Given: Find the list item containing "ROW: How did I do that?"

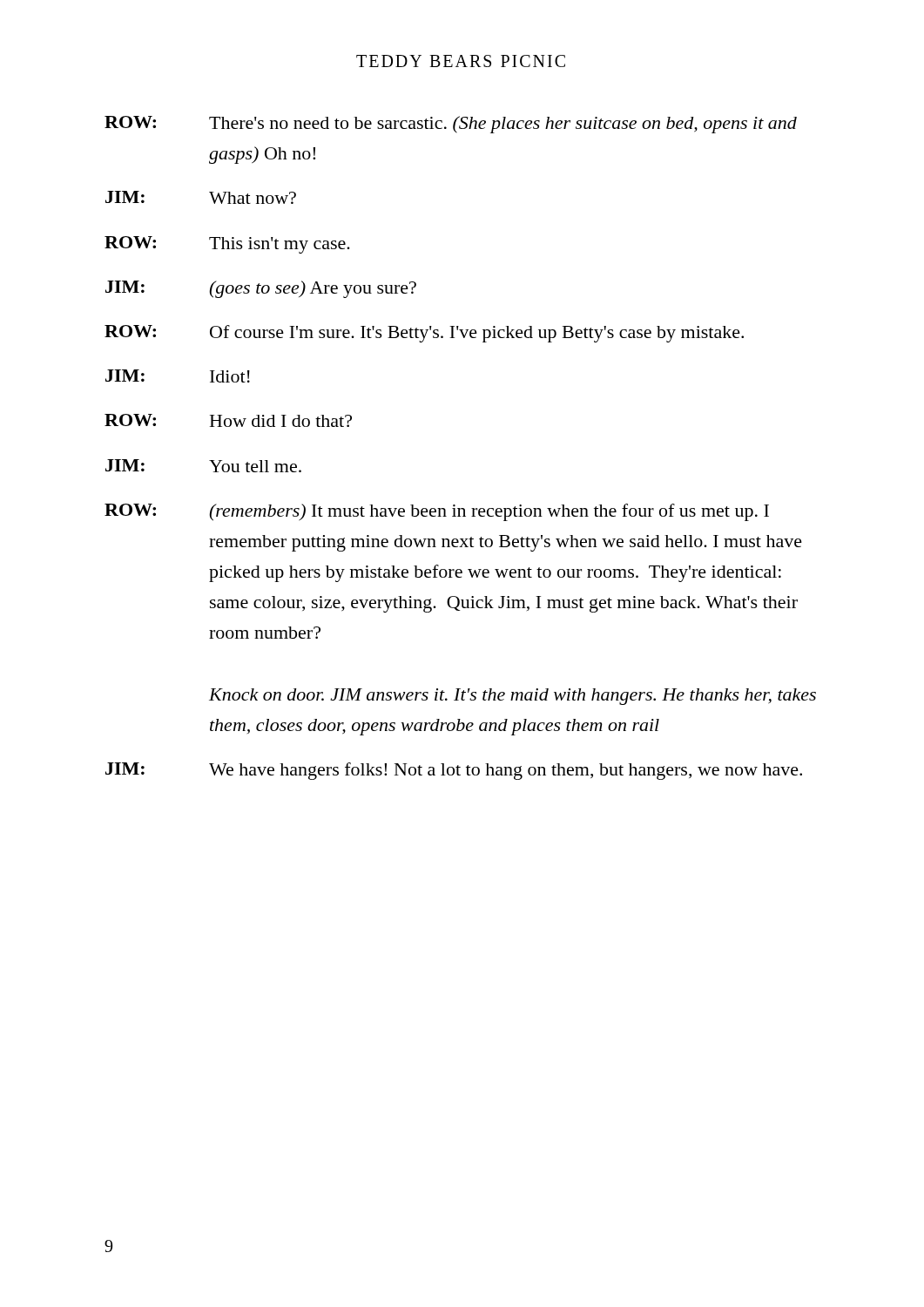Looking at the screenshot, I should [228, 420].
